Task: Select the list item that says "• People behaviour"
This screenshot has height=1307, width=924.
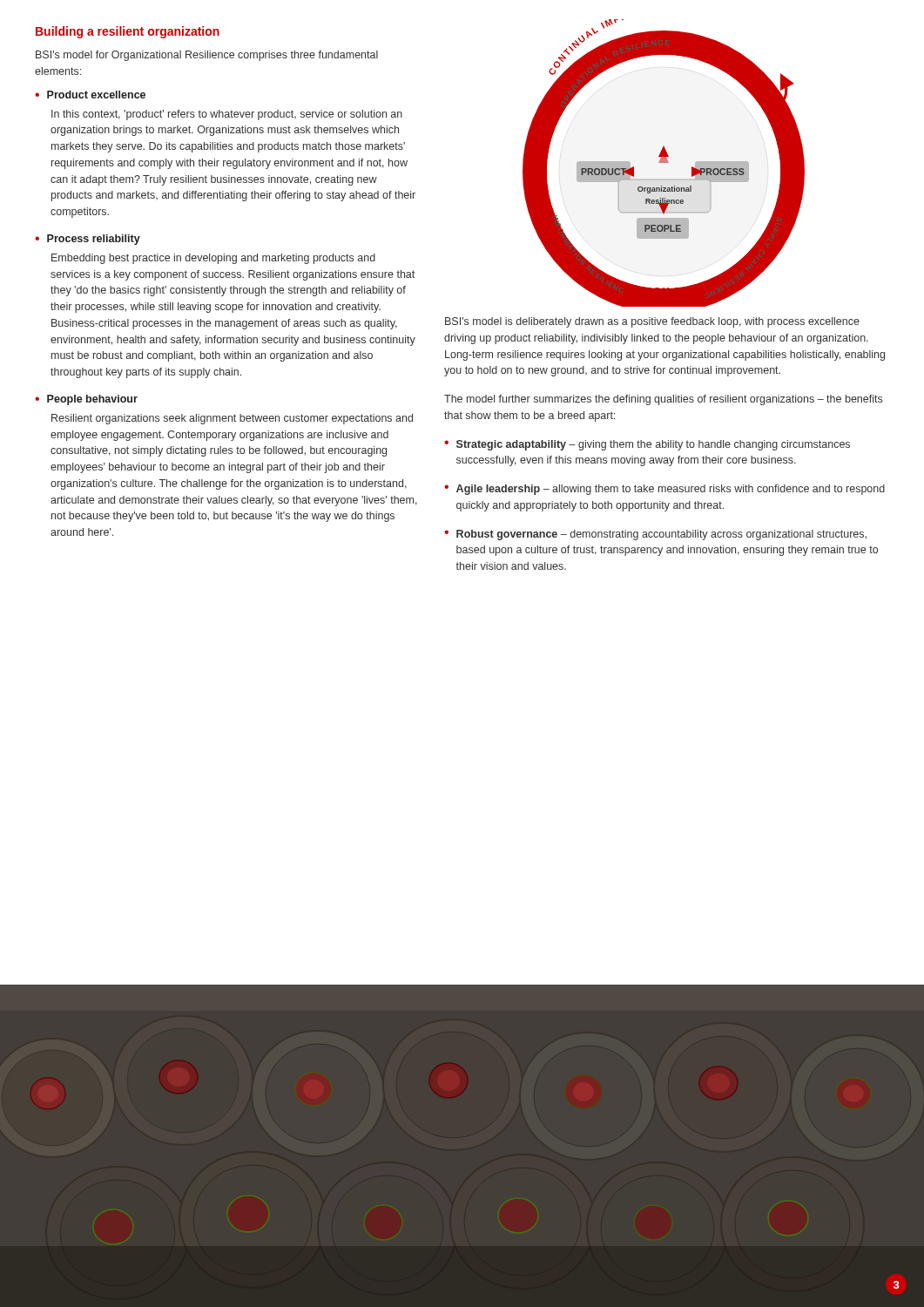Action: tap(226, 467)
